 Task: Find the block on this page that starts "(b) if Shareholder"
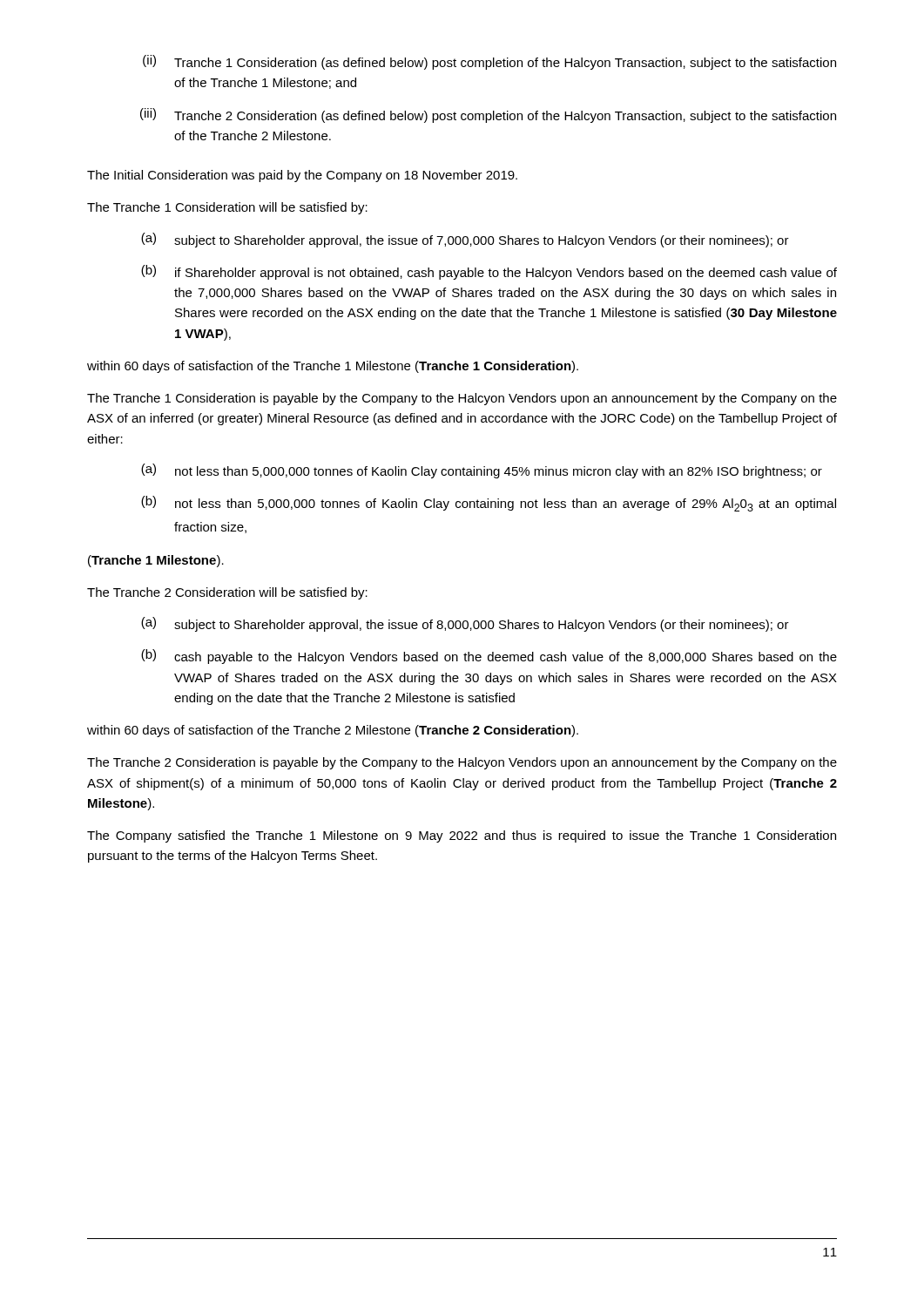click(x=462, y=303)
